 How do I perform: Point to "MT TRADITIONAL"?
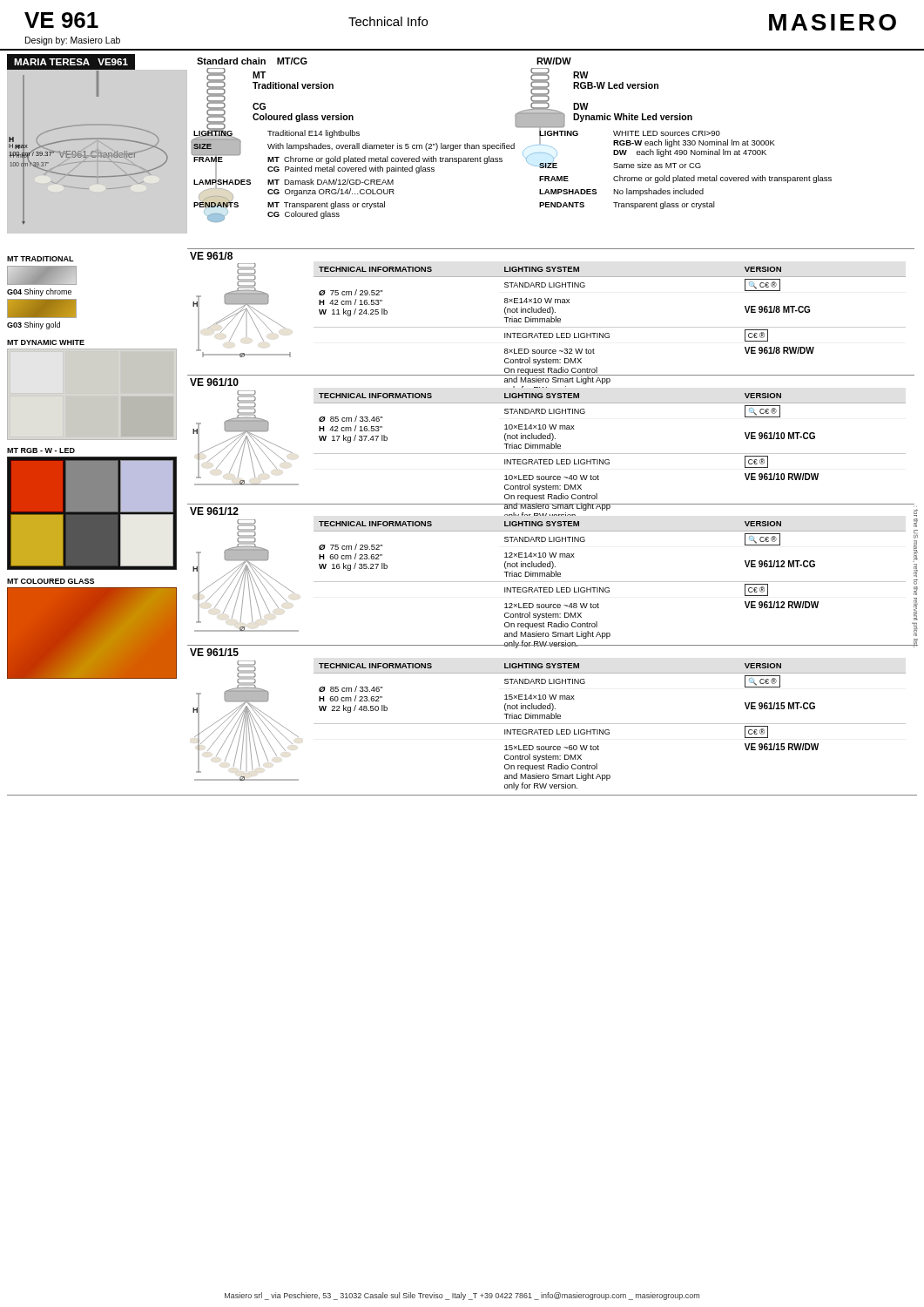[x=40, y=259]
